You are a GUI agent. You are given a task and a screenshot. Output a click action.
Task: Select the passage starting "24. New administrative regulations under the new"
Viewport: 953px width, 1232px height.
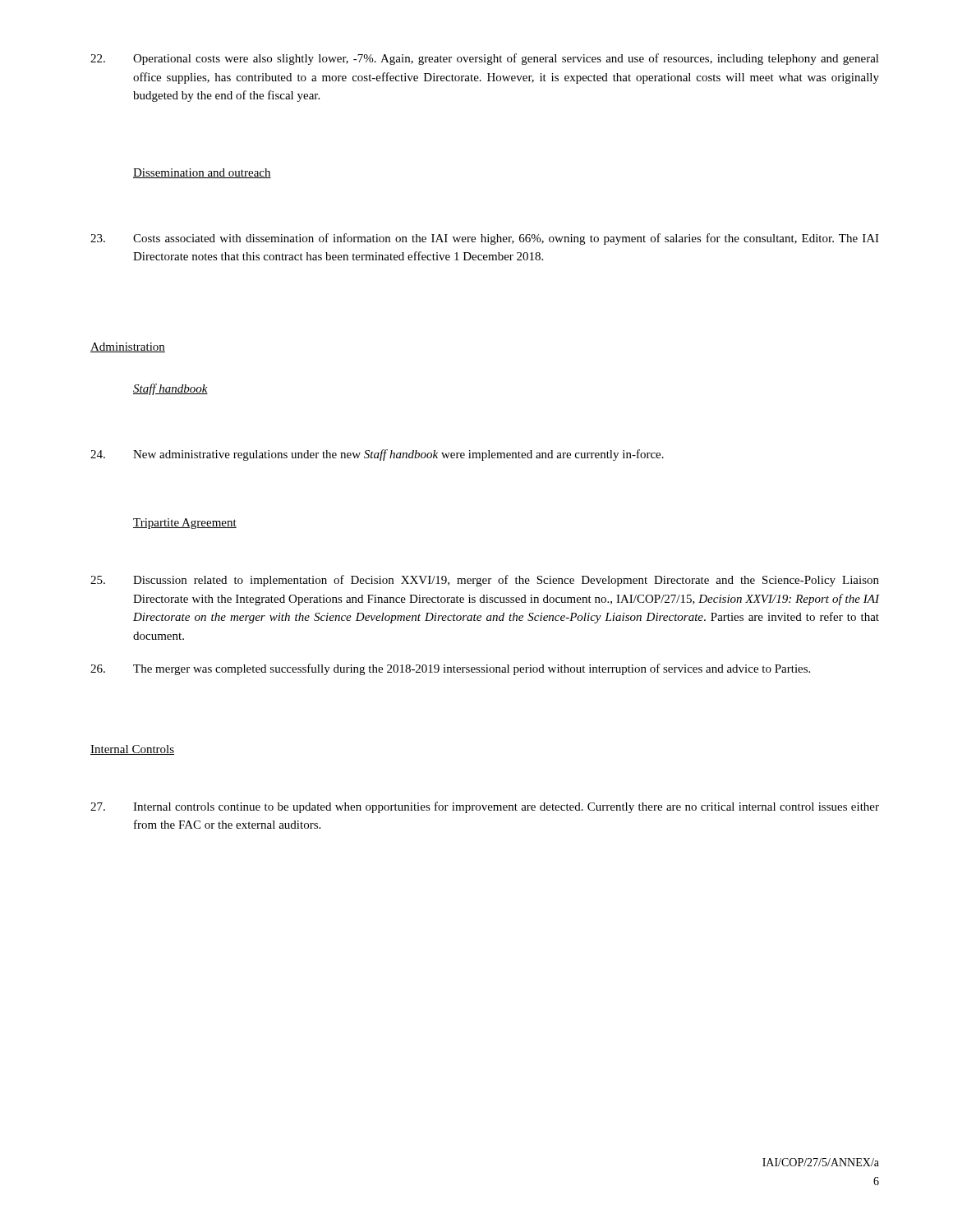(485, 454)
